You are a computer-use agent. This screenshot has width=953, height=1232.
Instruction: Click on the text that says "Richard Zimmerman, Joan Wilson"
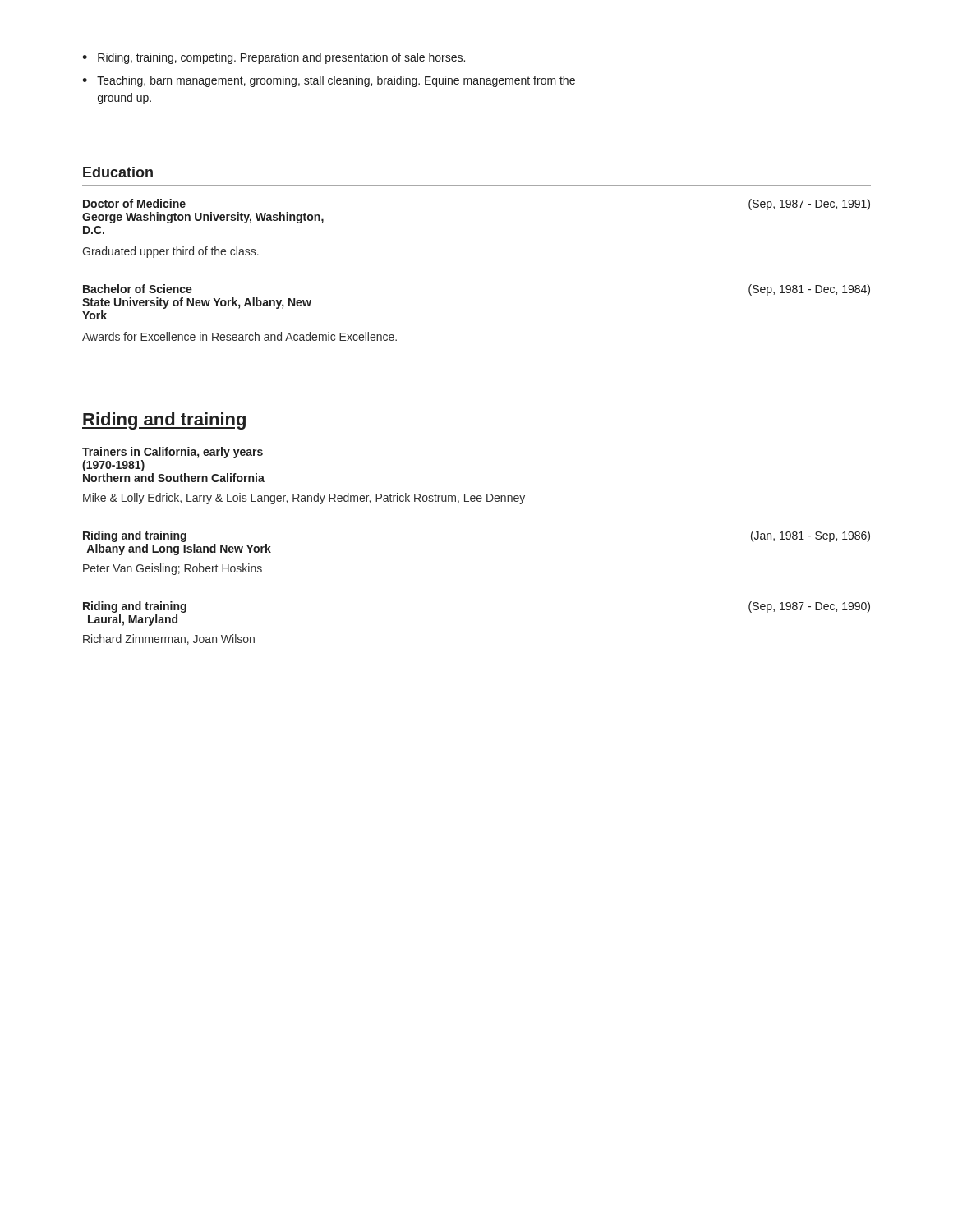169,639
